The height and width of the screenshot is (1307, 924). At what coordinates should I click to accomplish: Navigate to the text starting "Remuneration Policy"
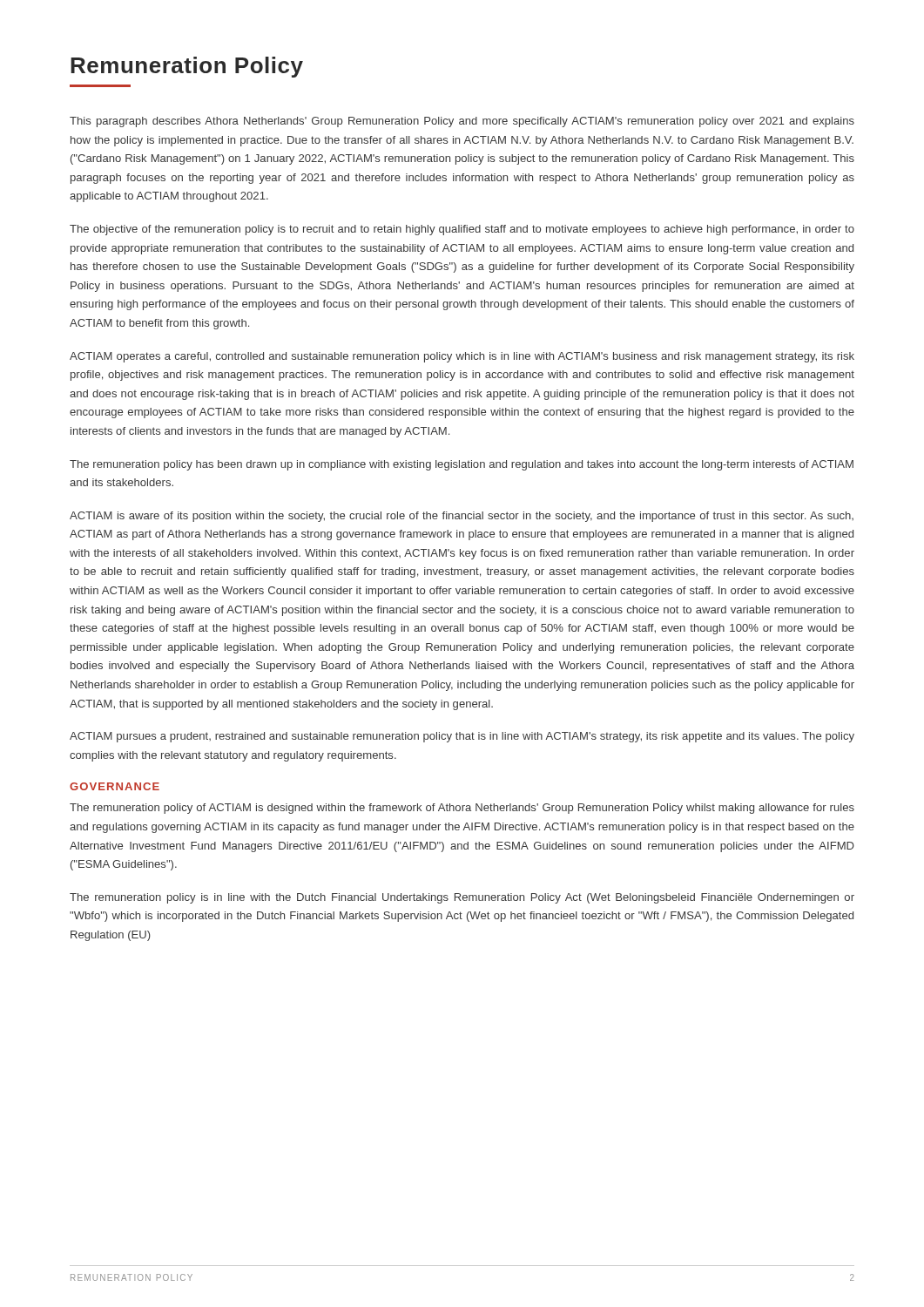pos(187,67)
